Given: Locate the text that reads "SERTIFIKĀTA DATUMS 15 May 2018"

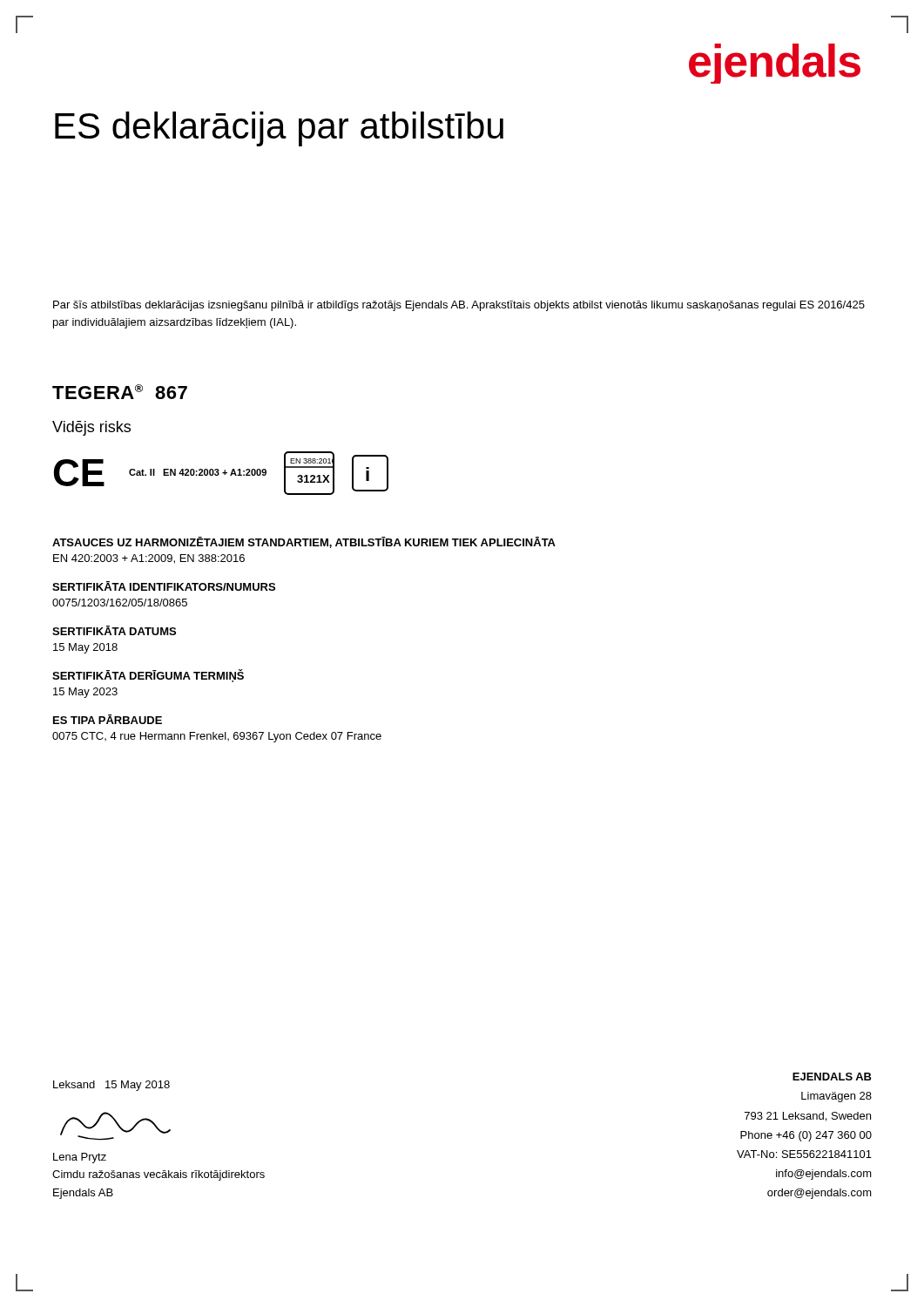Looking at the screenshot, I should [x=114, y=630].
